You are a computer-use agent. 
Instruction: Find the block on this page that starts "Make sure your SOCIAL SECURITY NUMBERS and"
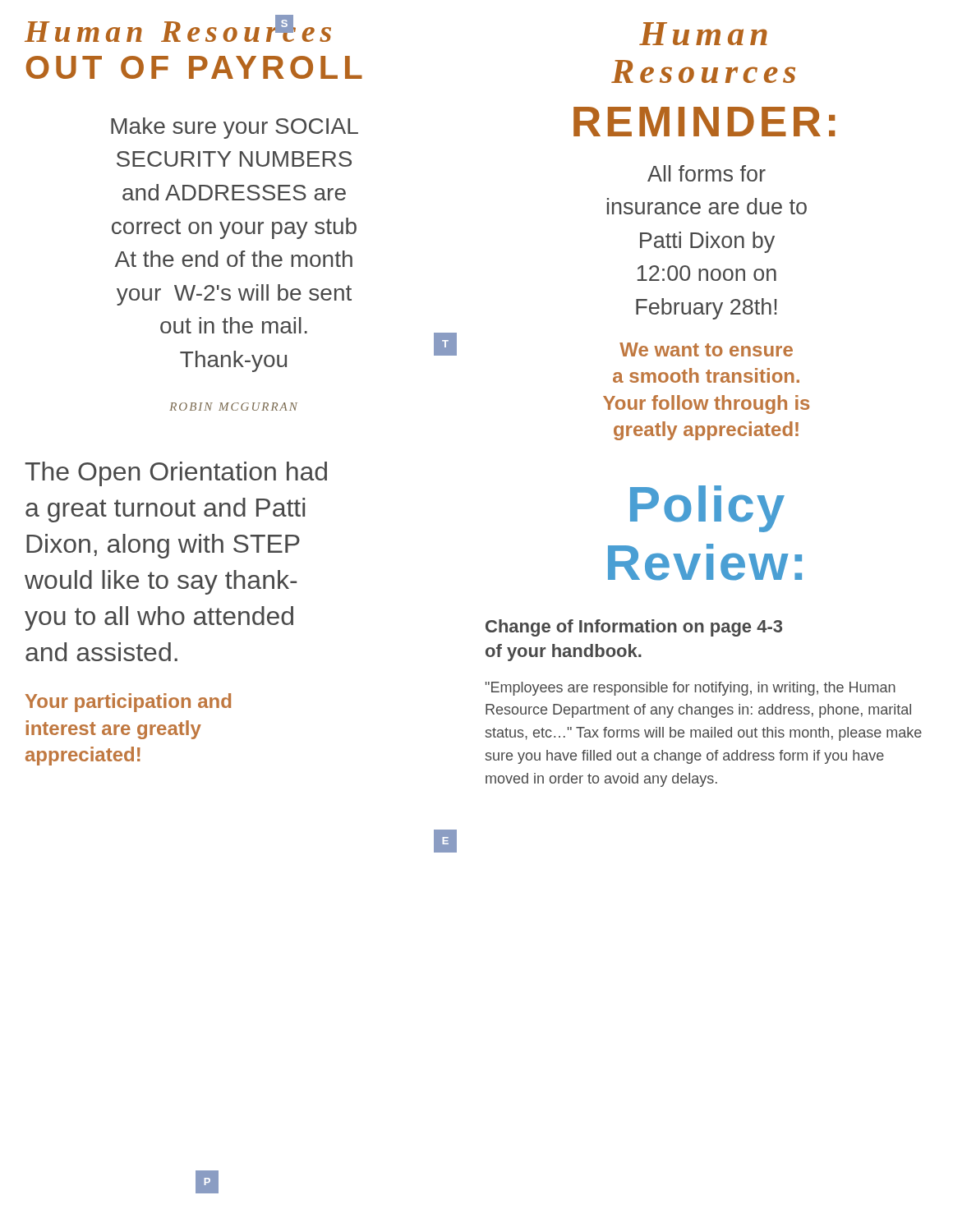click(234, 243)
